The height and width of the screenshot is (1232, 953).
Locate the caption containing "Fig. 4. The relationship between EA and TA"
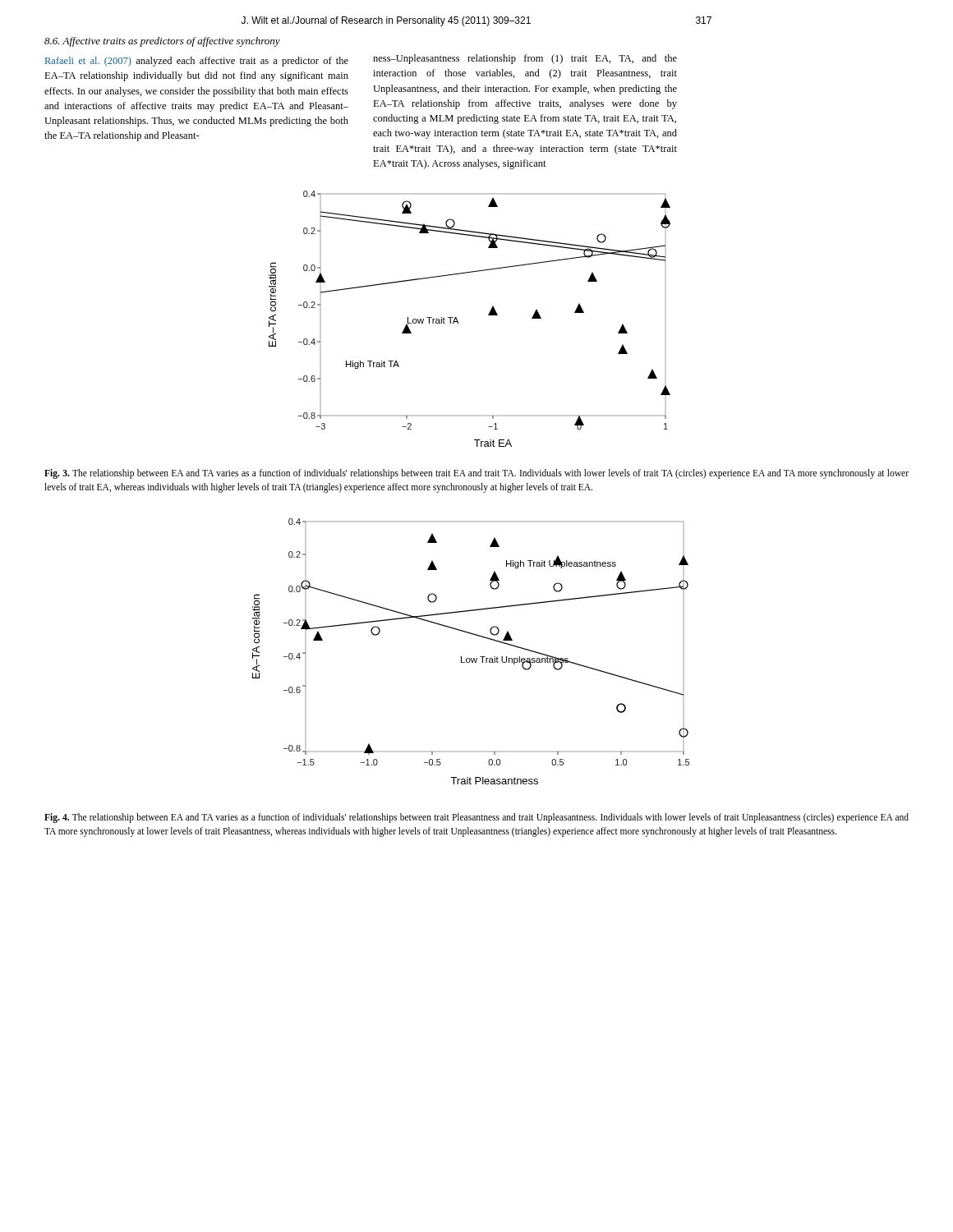[476, 824]
